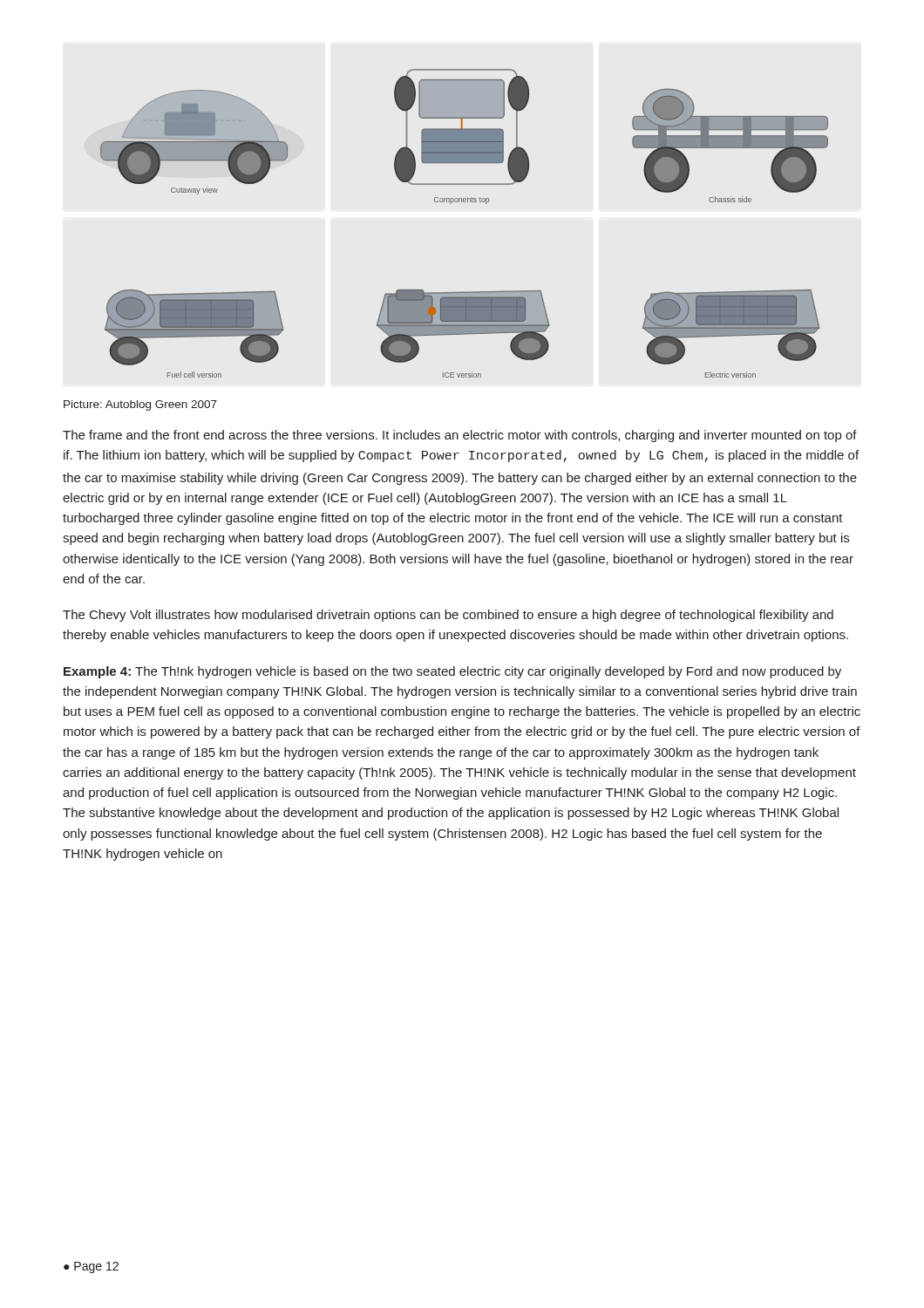The width and height of the screenshot is (924, 1308).
Task: Locate the photo
Action: 462,215
